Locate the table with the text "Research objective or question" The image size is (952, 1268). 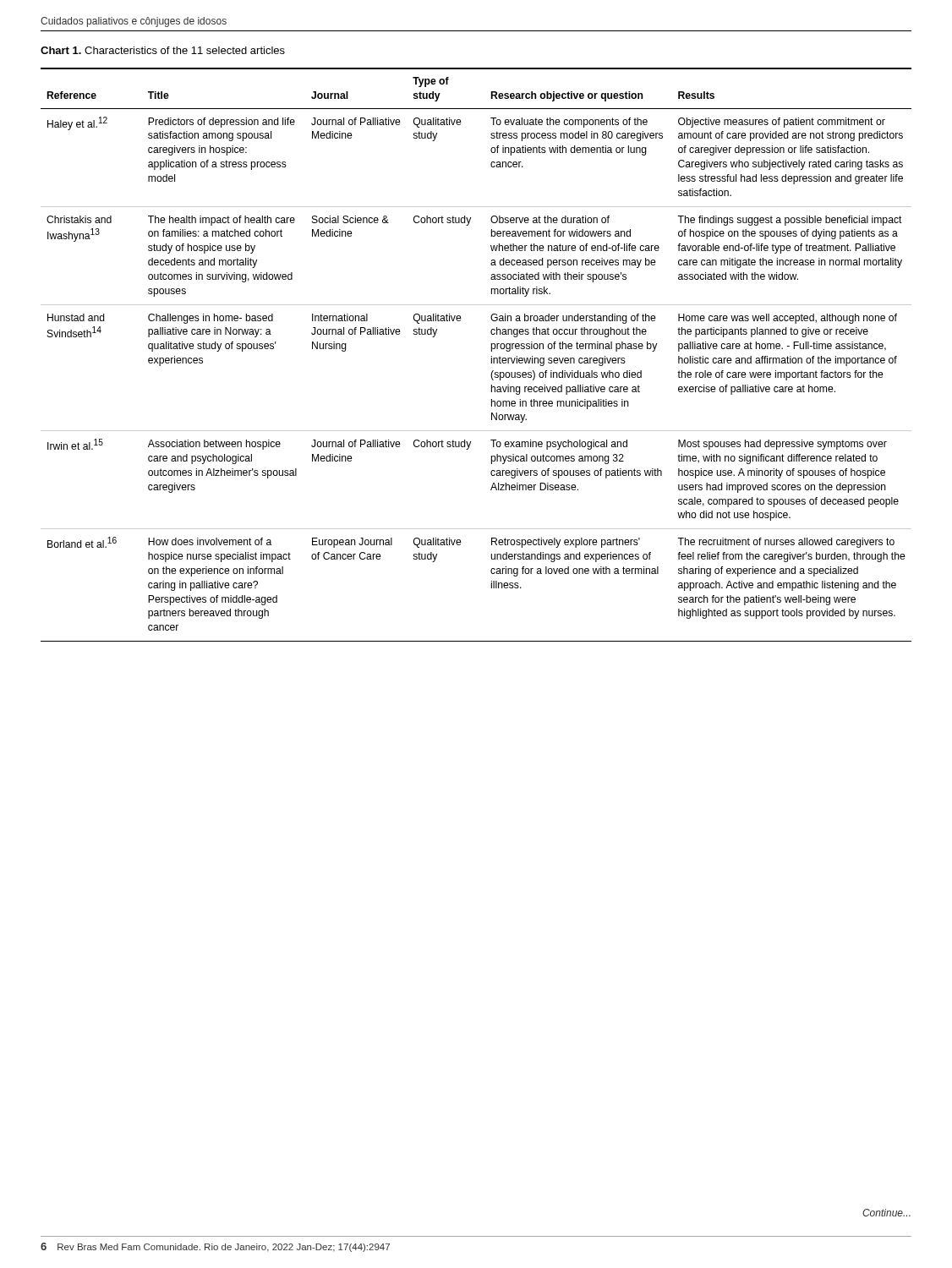click(x=476, y=355)
